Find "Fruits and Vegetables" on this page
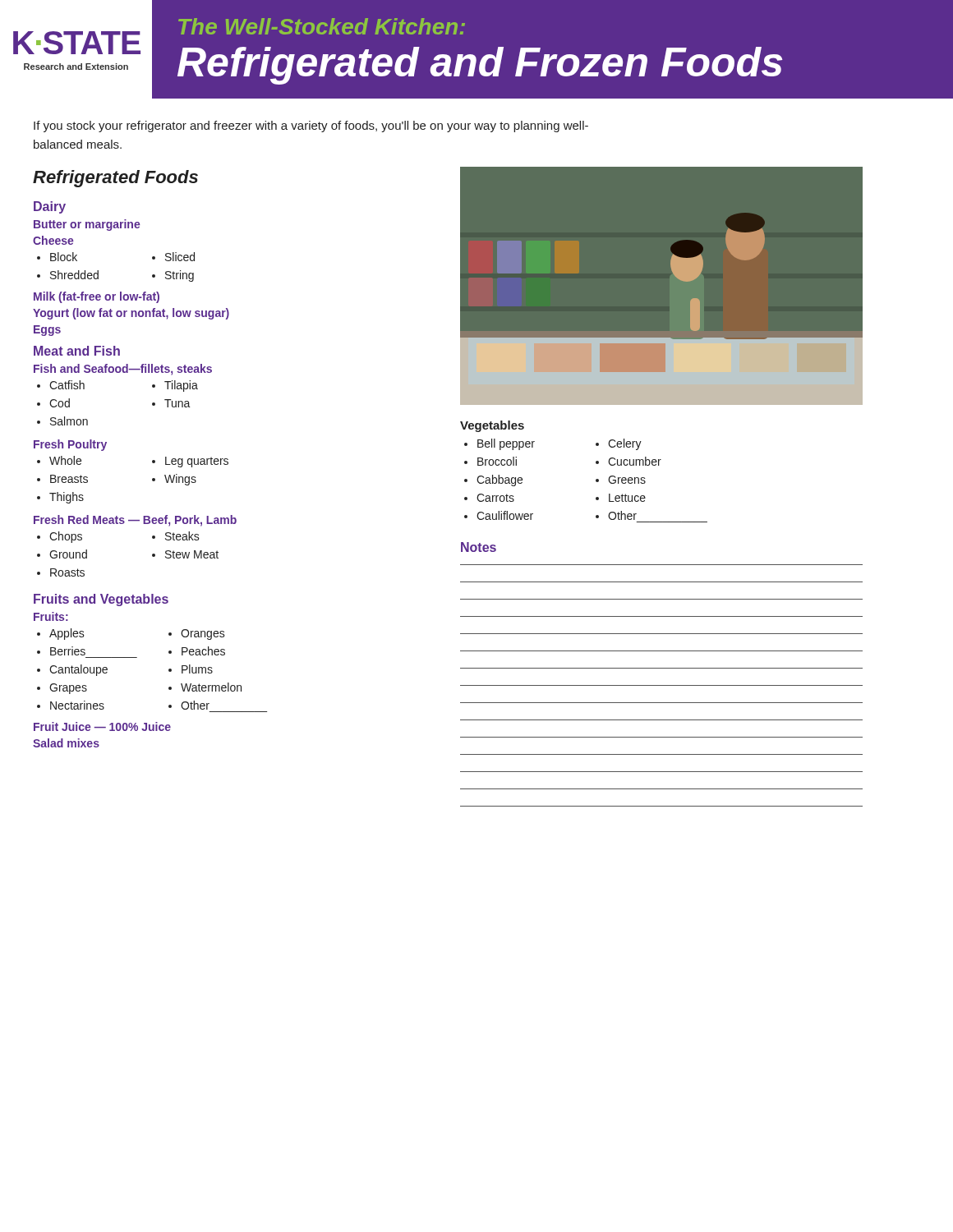The image size is (953, 1232). [x=101, y=599]
